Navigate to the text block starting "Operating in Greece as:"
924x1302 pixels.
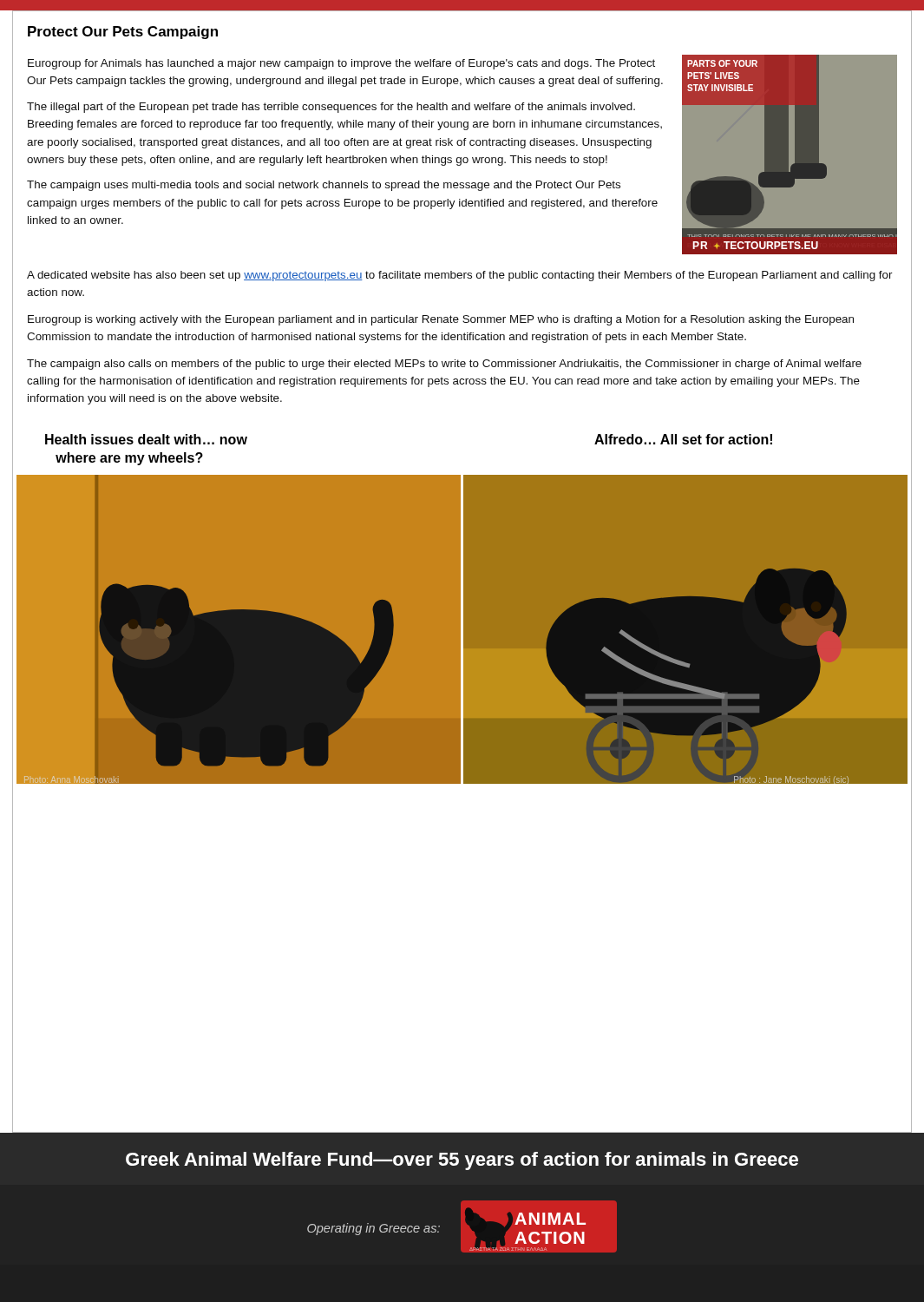coord(373,1228)
